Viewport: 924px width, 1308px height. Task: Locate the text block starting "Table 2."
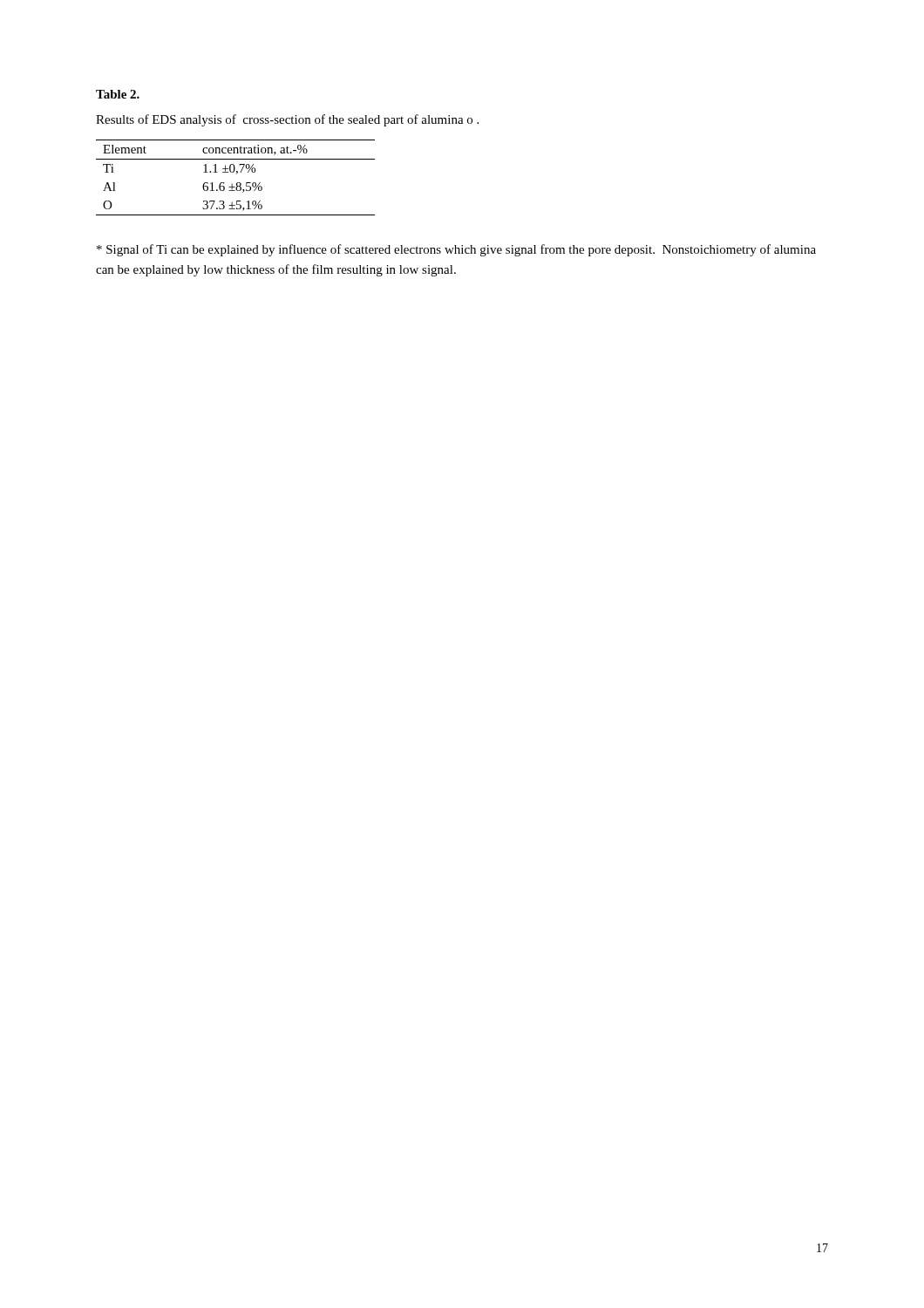(x=118, y=94)
